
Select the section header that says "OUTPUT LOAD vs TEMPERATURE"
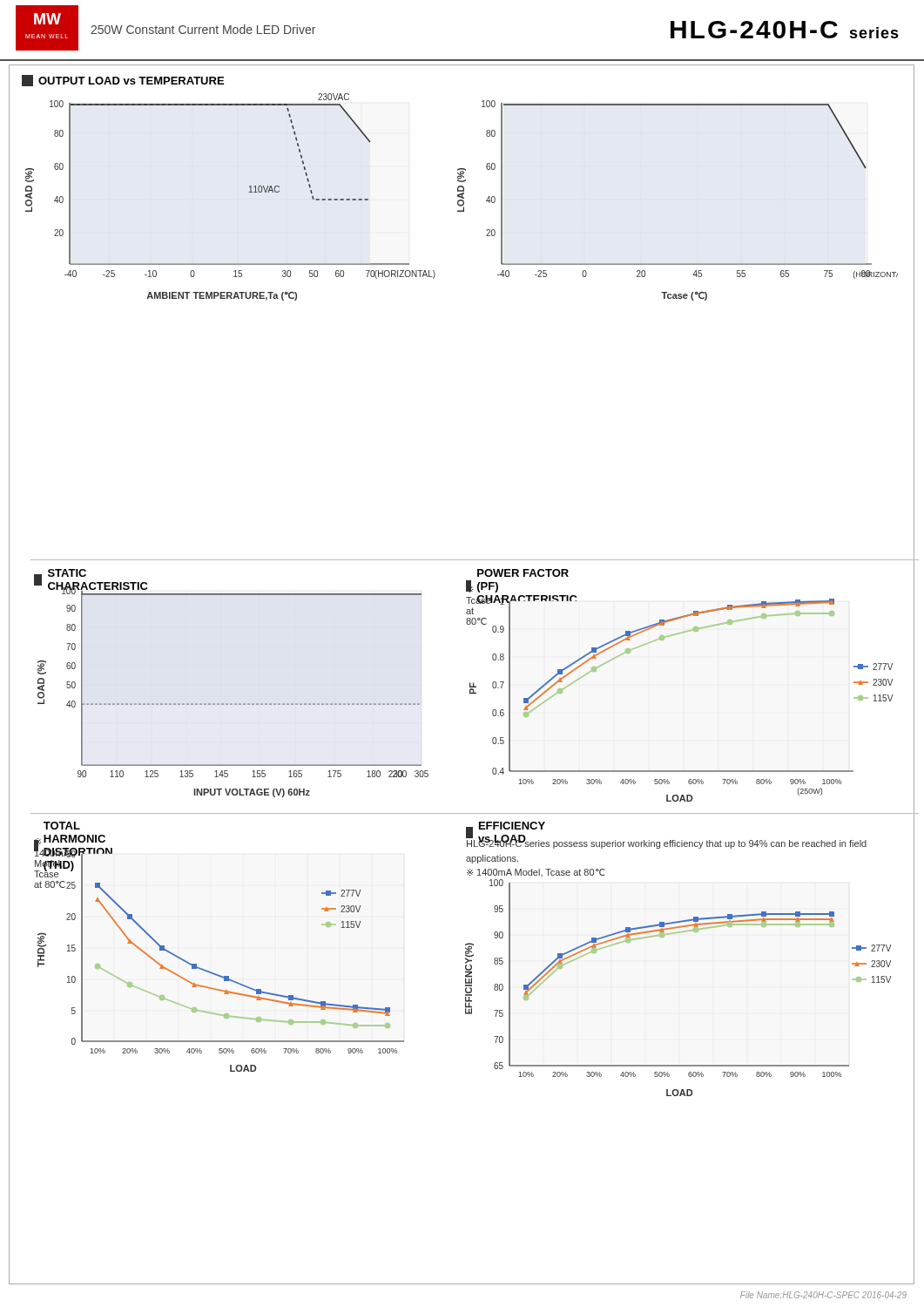coord(123,81)
